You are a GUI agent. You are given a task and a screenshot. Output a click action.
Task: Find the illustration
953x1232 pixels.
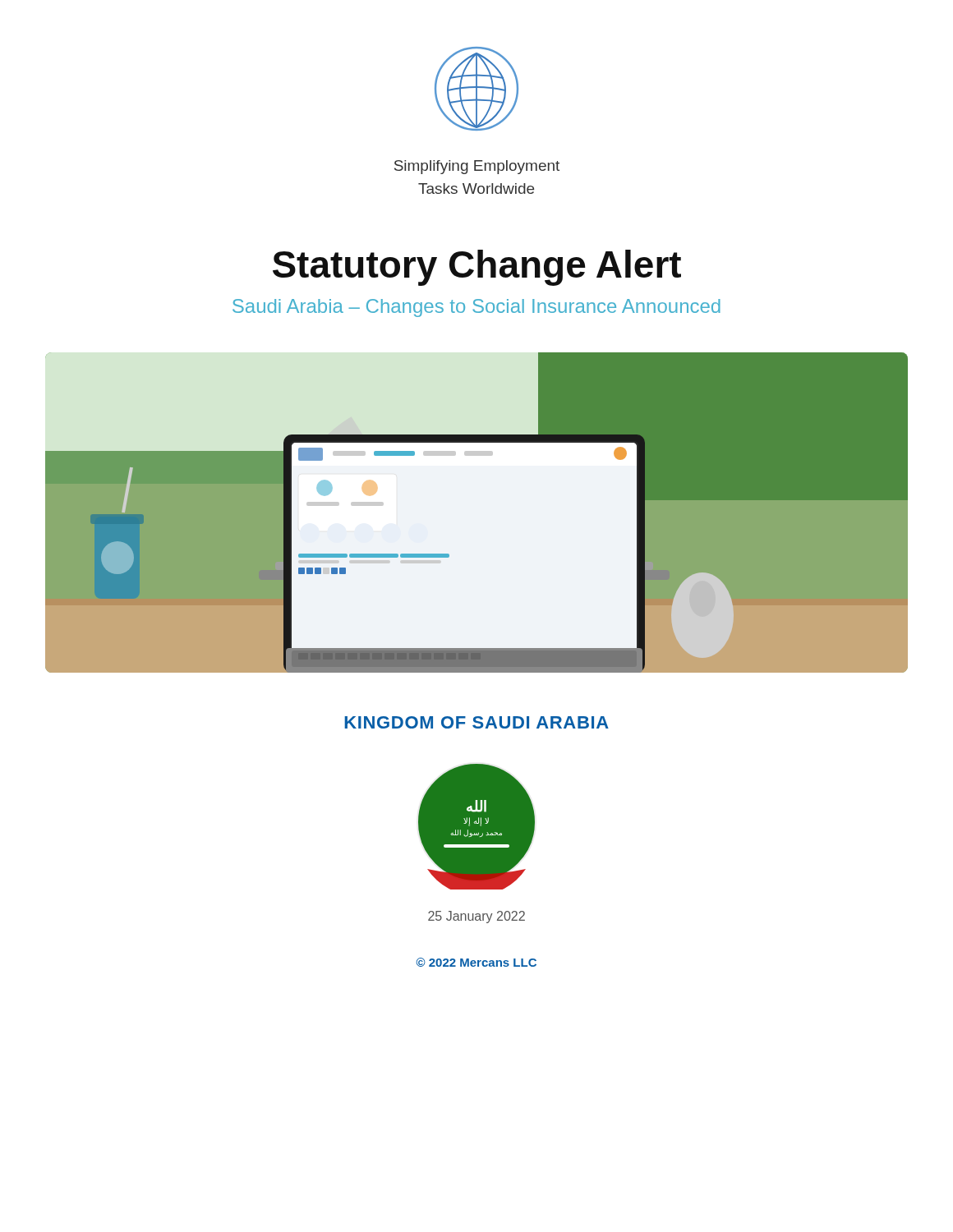pos(476,826)
